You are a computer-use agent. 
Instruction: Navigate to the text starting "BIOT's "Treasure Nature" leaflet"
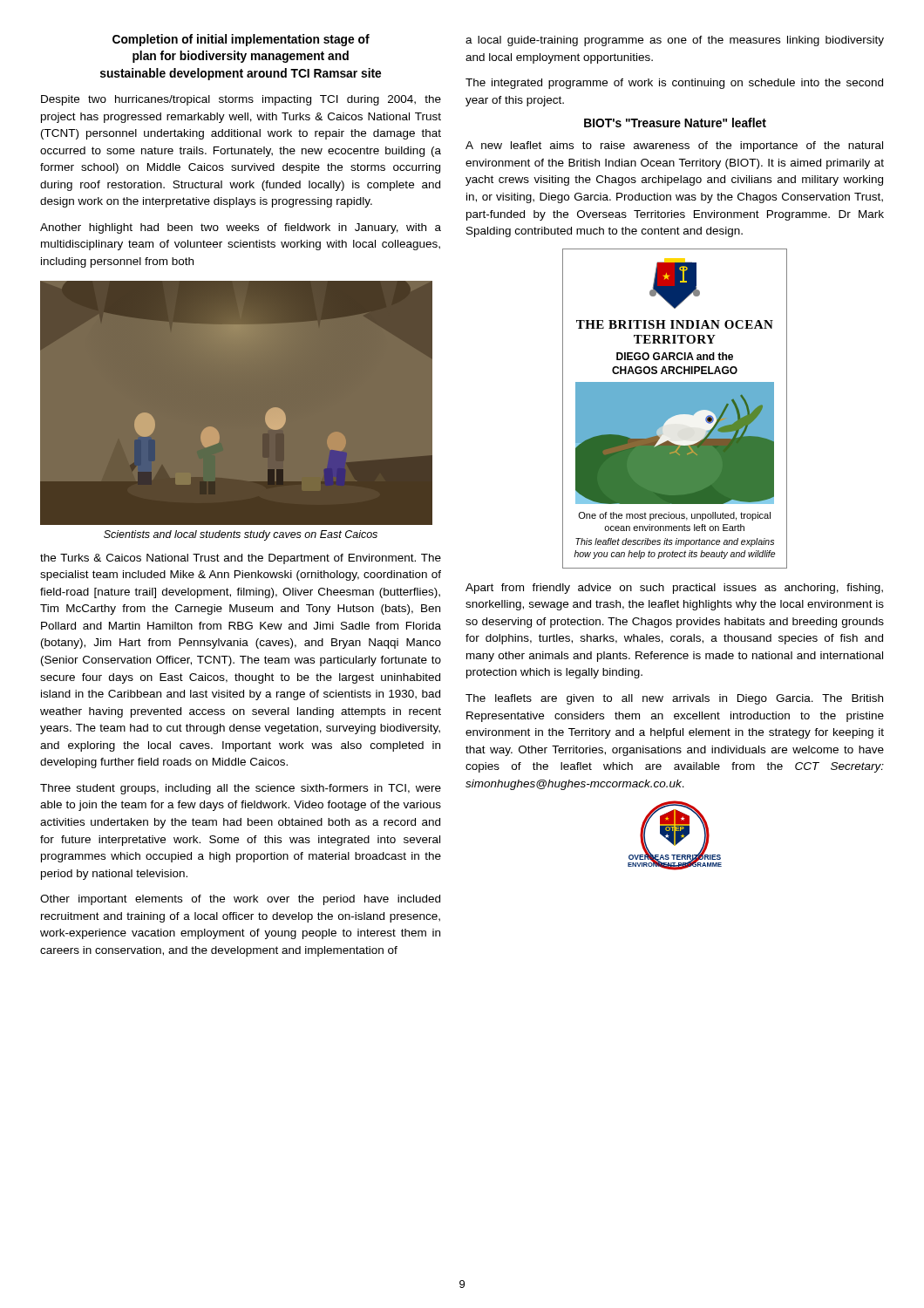[675, 124]
